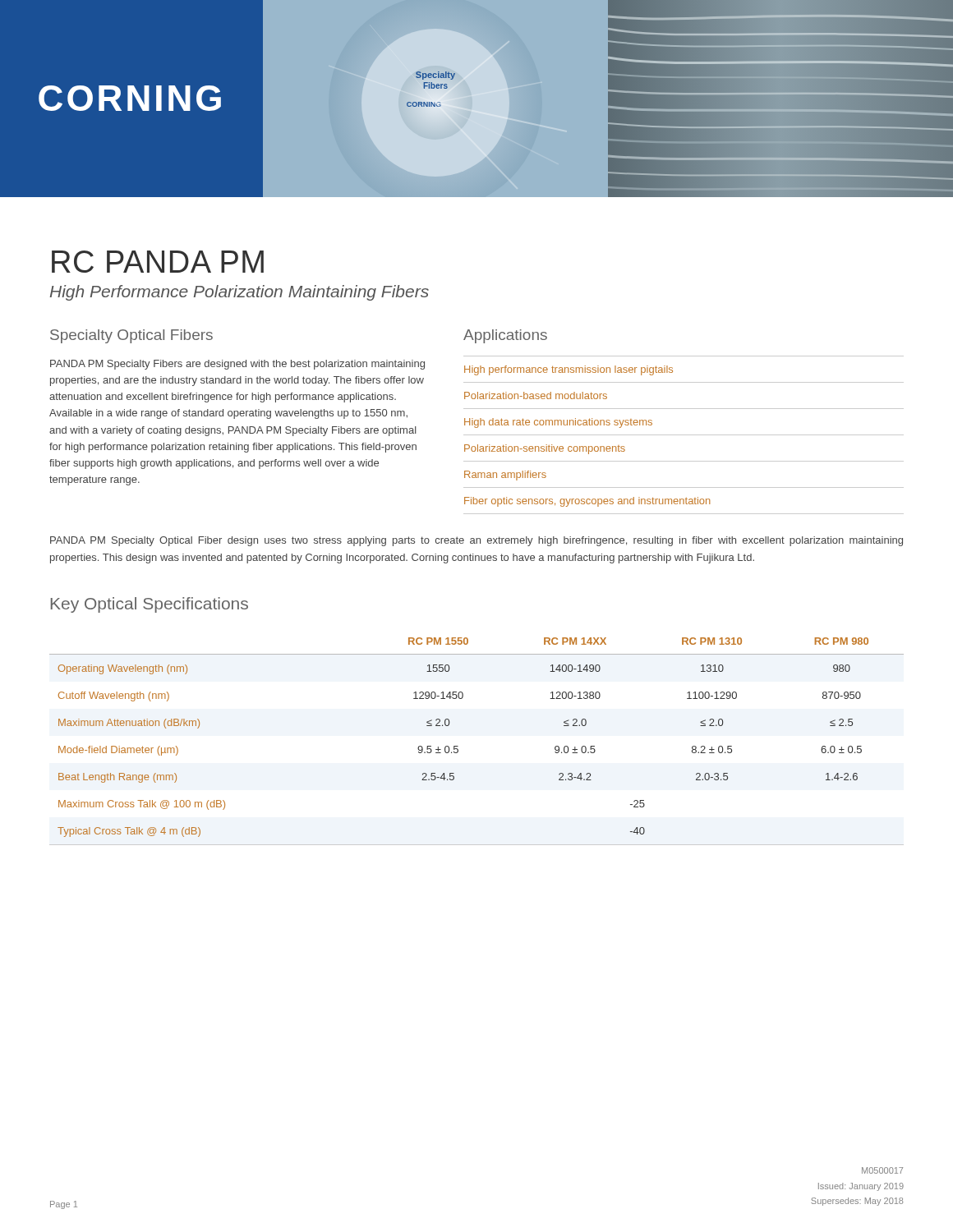This screenshot has height=1232, width=953.
Task: Locate the text "Specialty Optical Fibers"
Action: click(131, 335)
